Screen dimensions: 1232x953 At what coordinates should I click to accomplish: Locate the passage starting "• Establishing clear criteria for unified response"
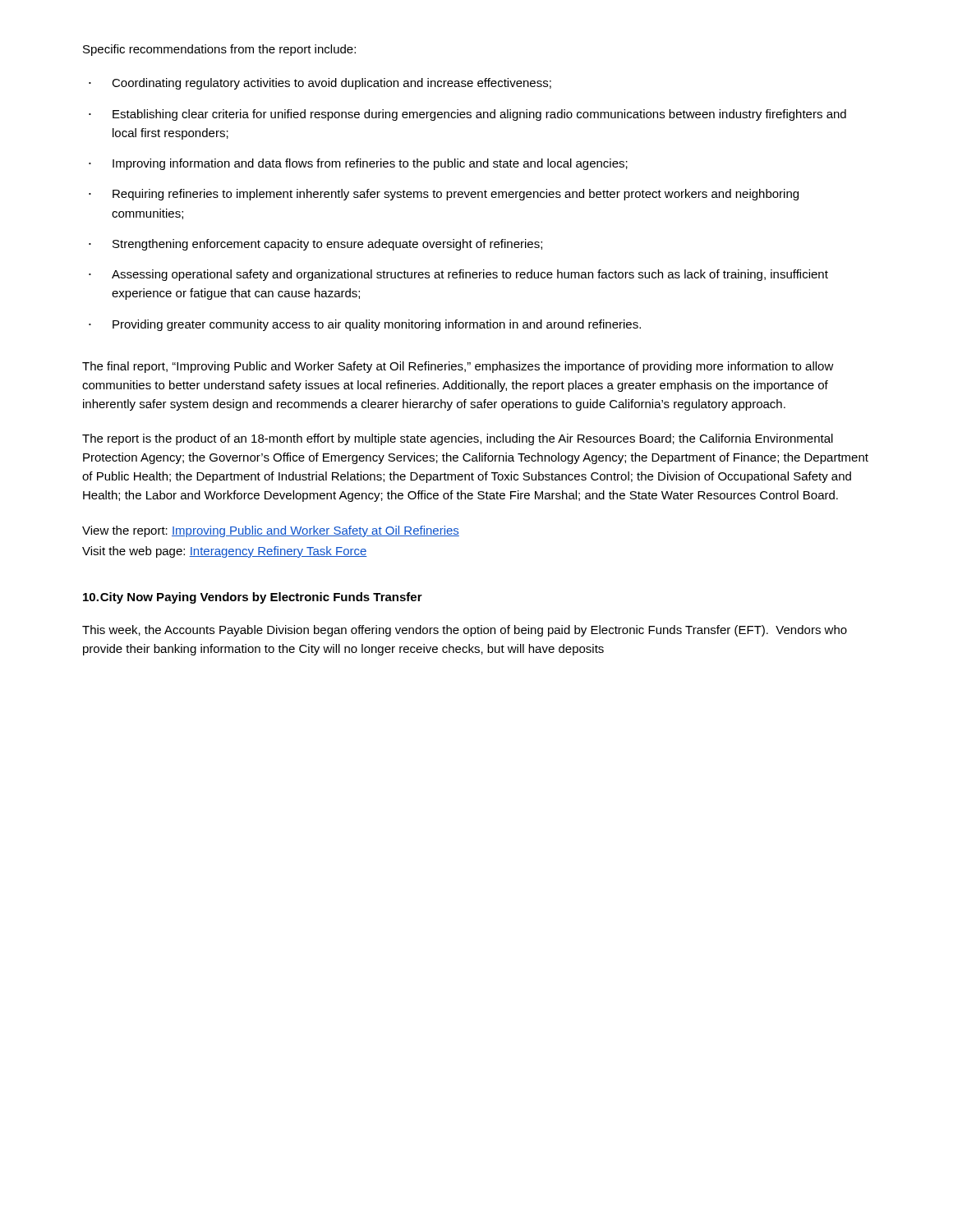coord(476,123)
